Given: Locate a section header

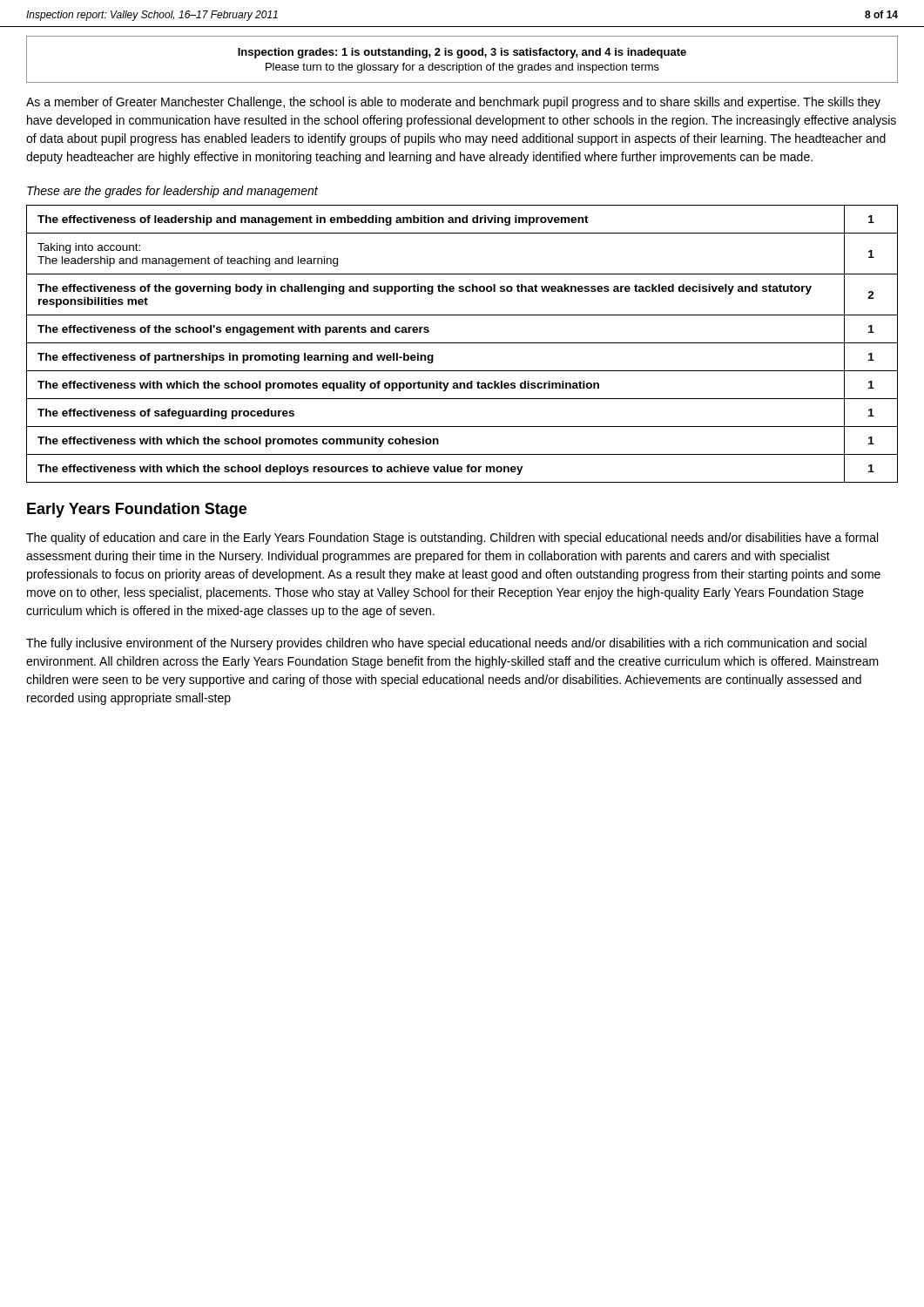Looking at the screenshot, I should [137, 509].
